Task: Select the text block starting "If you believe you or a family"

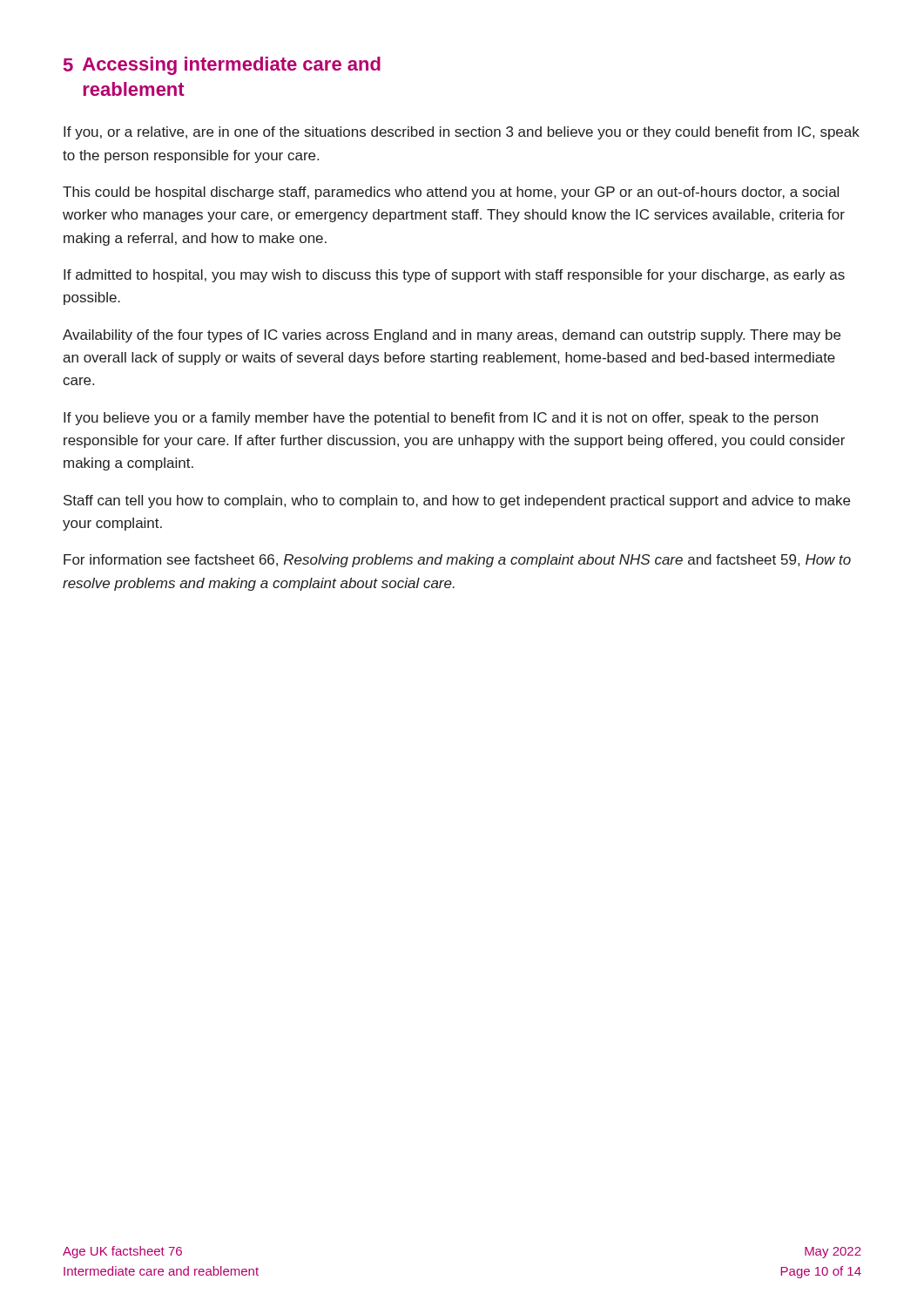Action: tap(454, 440)
